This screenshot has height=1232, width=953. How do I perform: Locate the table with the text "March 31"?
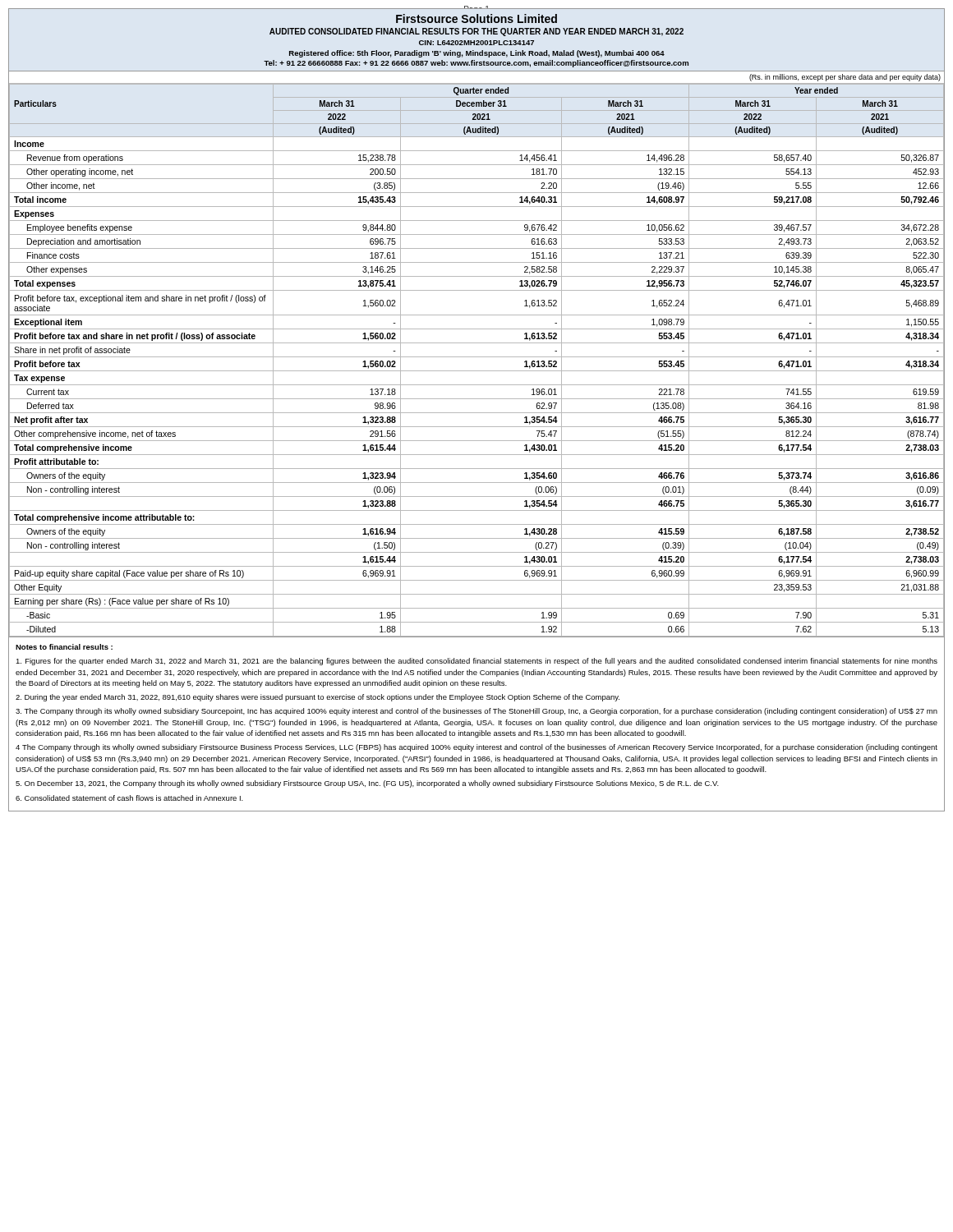tap(476, 360)
